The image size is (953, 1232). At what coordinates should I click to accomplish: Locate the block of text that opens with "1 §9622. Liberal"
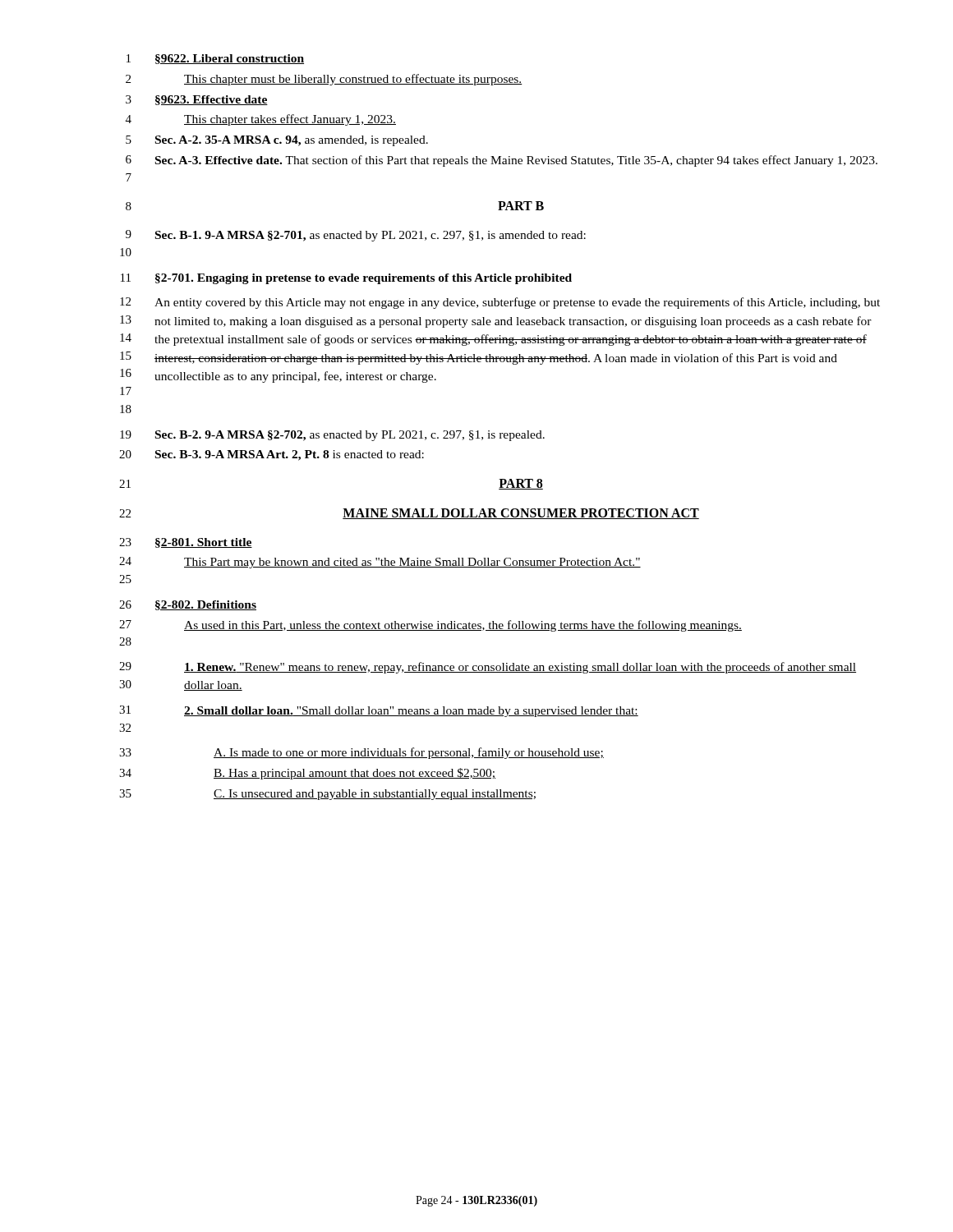(x=215, y=59)
